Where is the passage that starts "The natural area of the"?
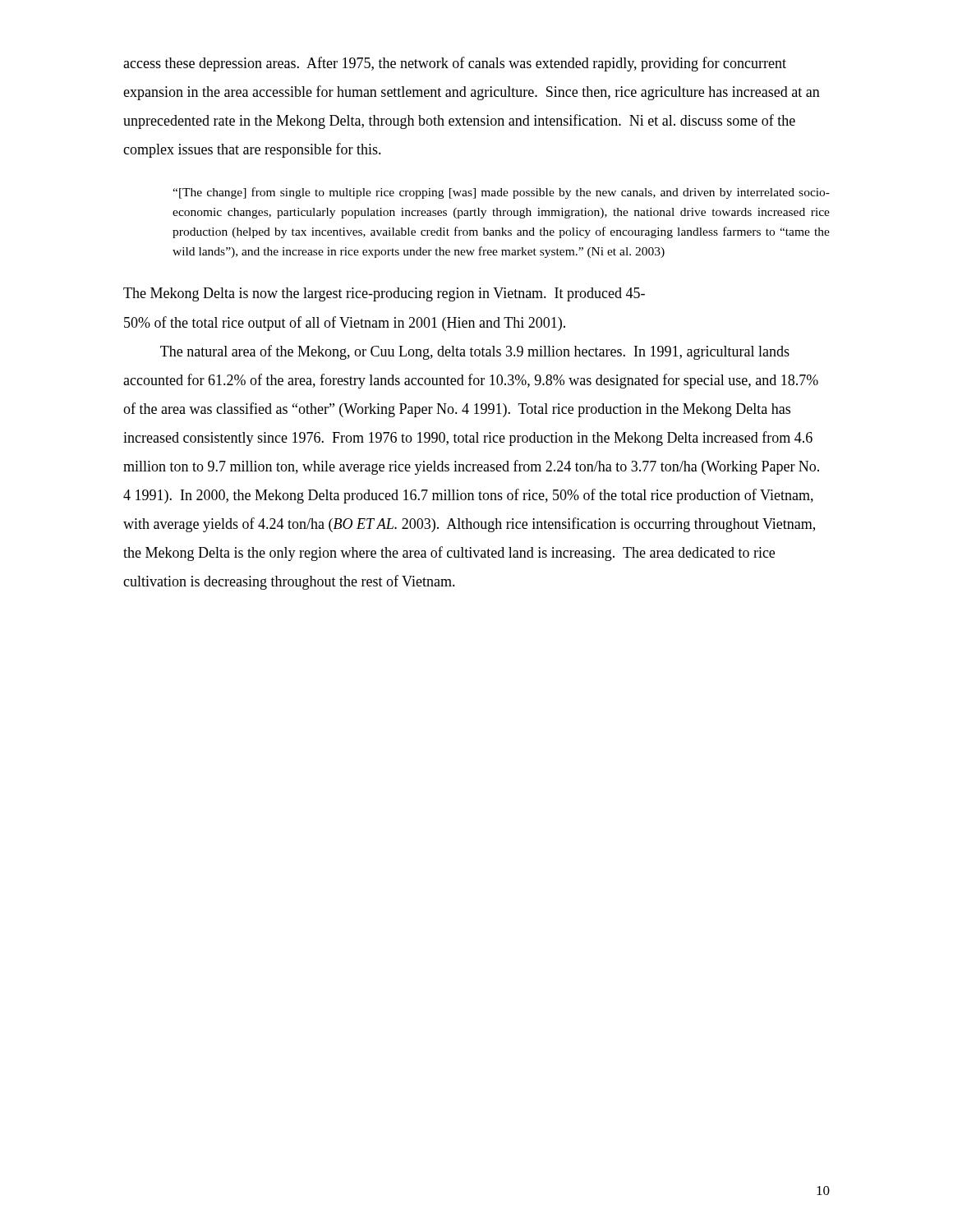953x1232 pixels. [472, 466]
